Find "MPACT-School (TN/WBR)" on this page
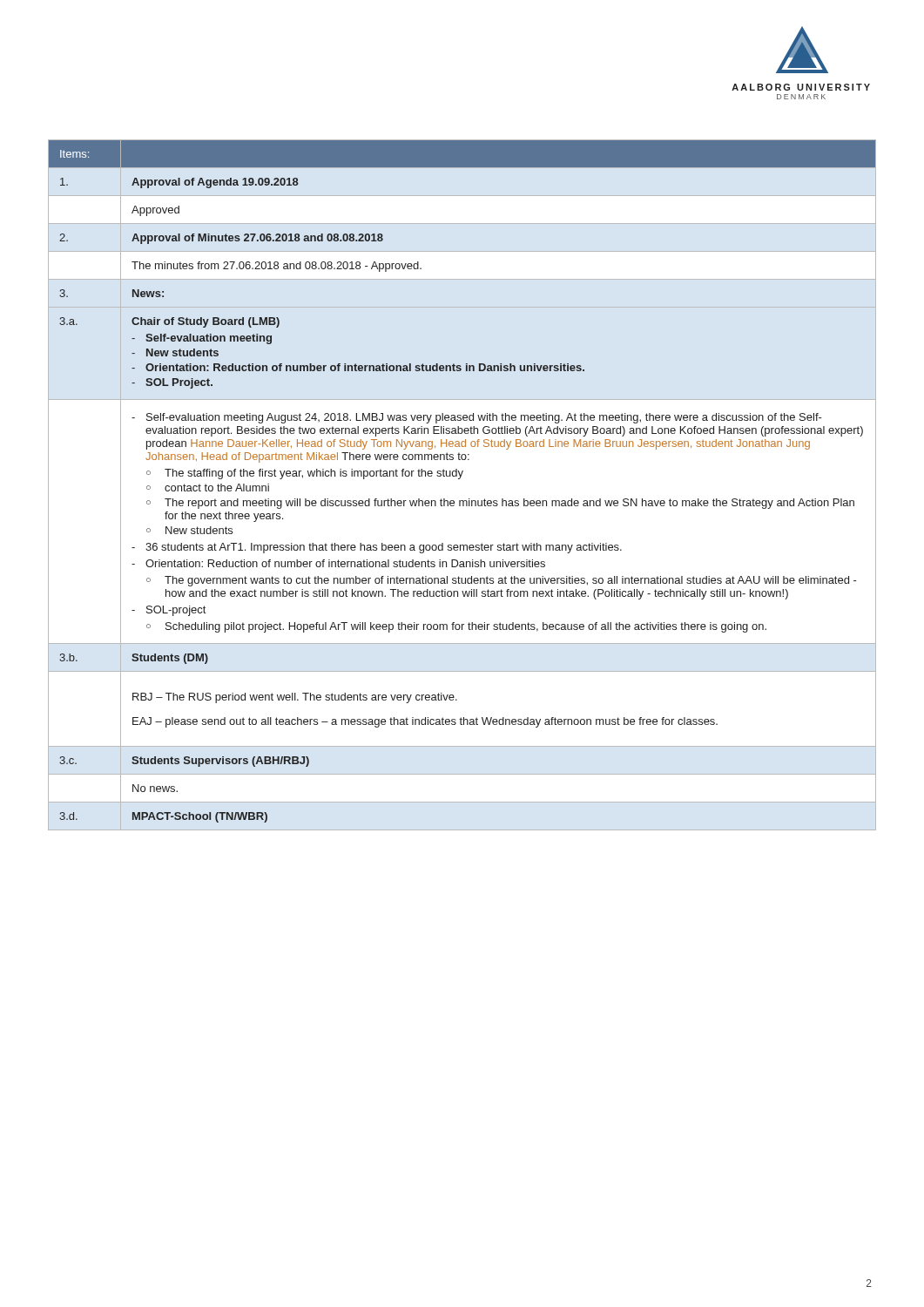The width and height of the screenshot is (924, 1307). pyautogui.click(x=200, y=816)
